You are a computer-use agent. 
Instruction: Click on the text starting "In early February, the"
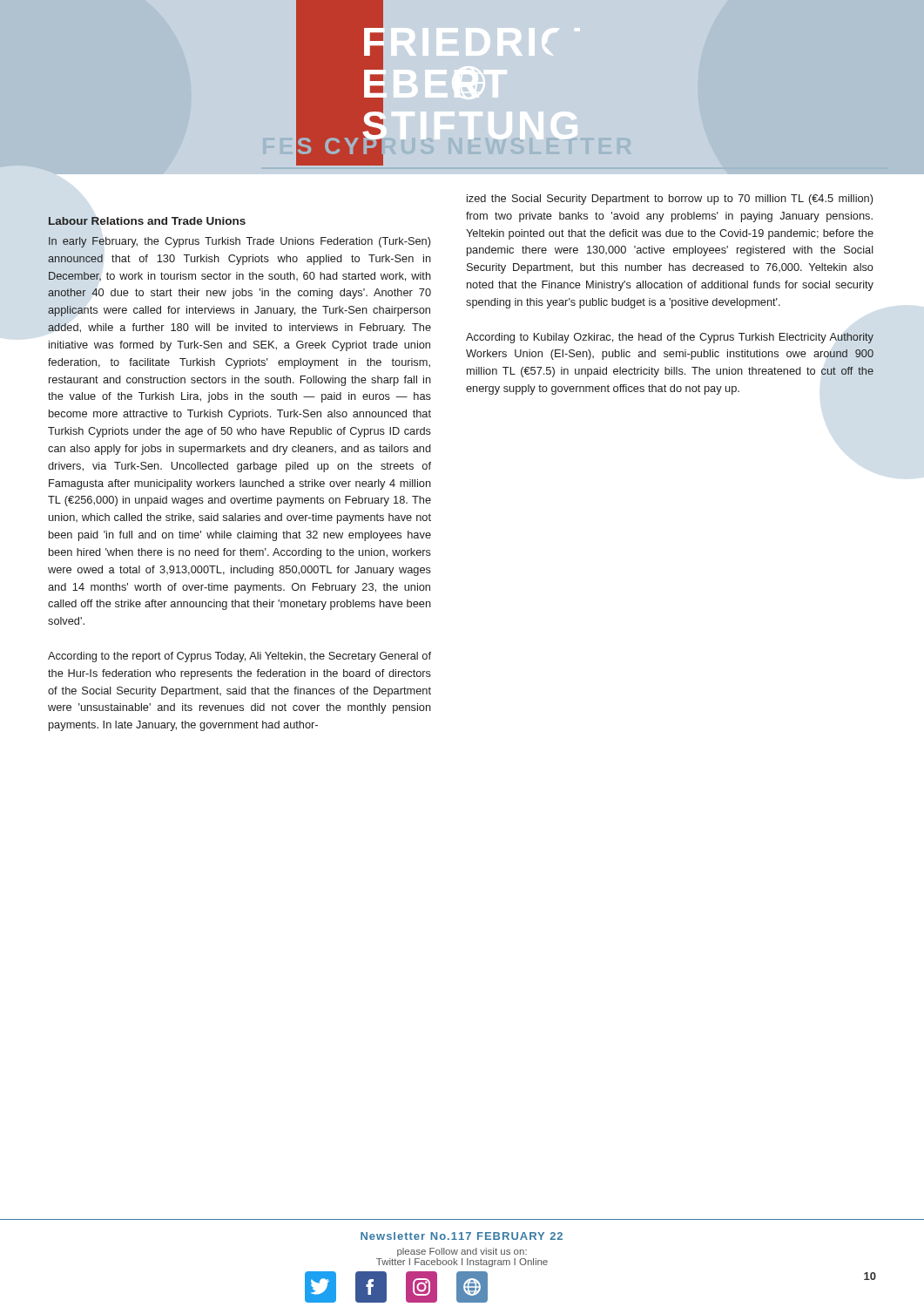pyautogui.click(x=239, y=483)
